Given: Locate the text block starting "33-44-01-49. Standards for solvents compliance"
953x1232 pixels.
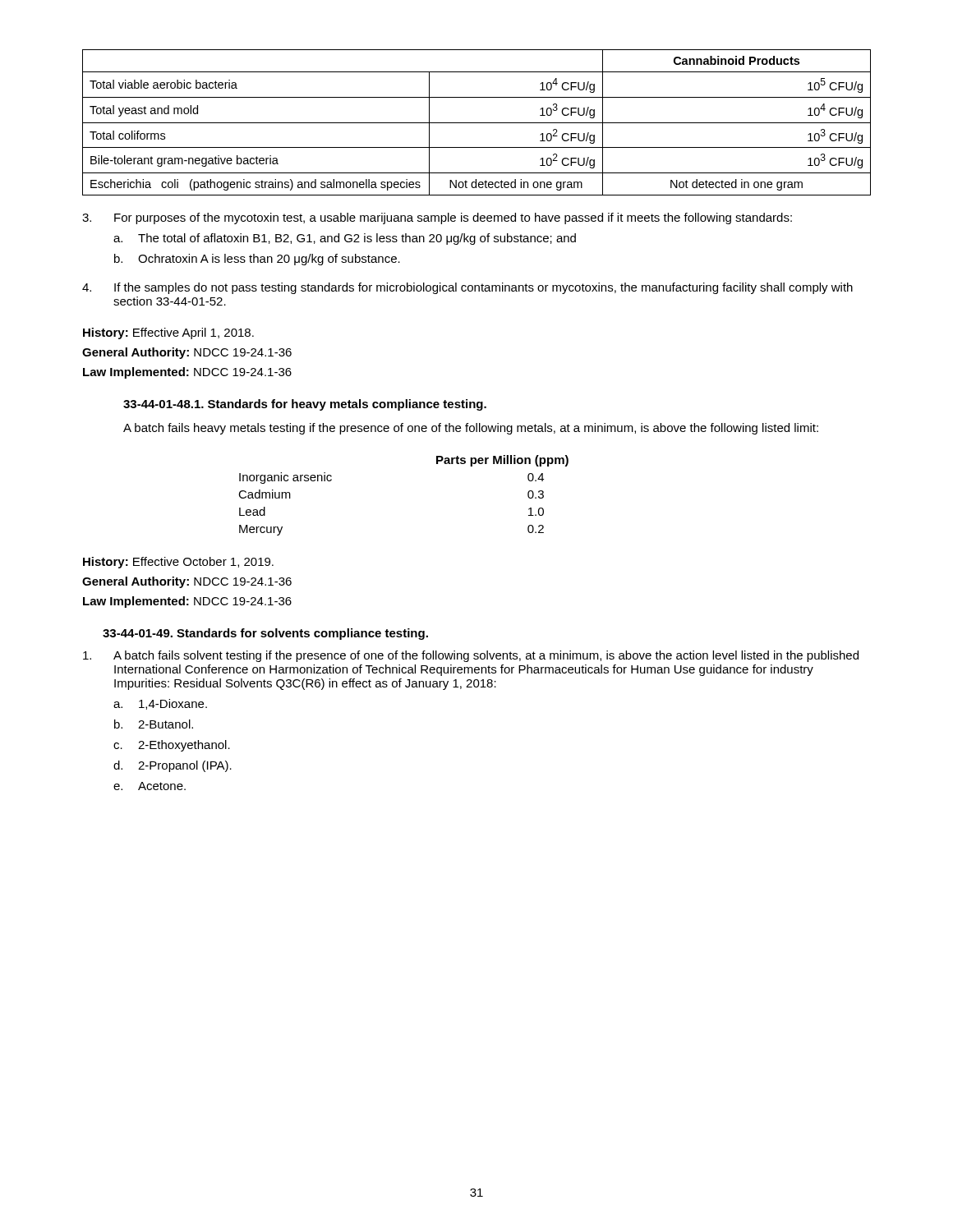Looking at the screenshot, I should [255, 633].
